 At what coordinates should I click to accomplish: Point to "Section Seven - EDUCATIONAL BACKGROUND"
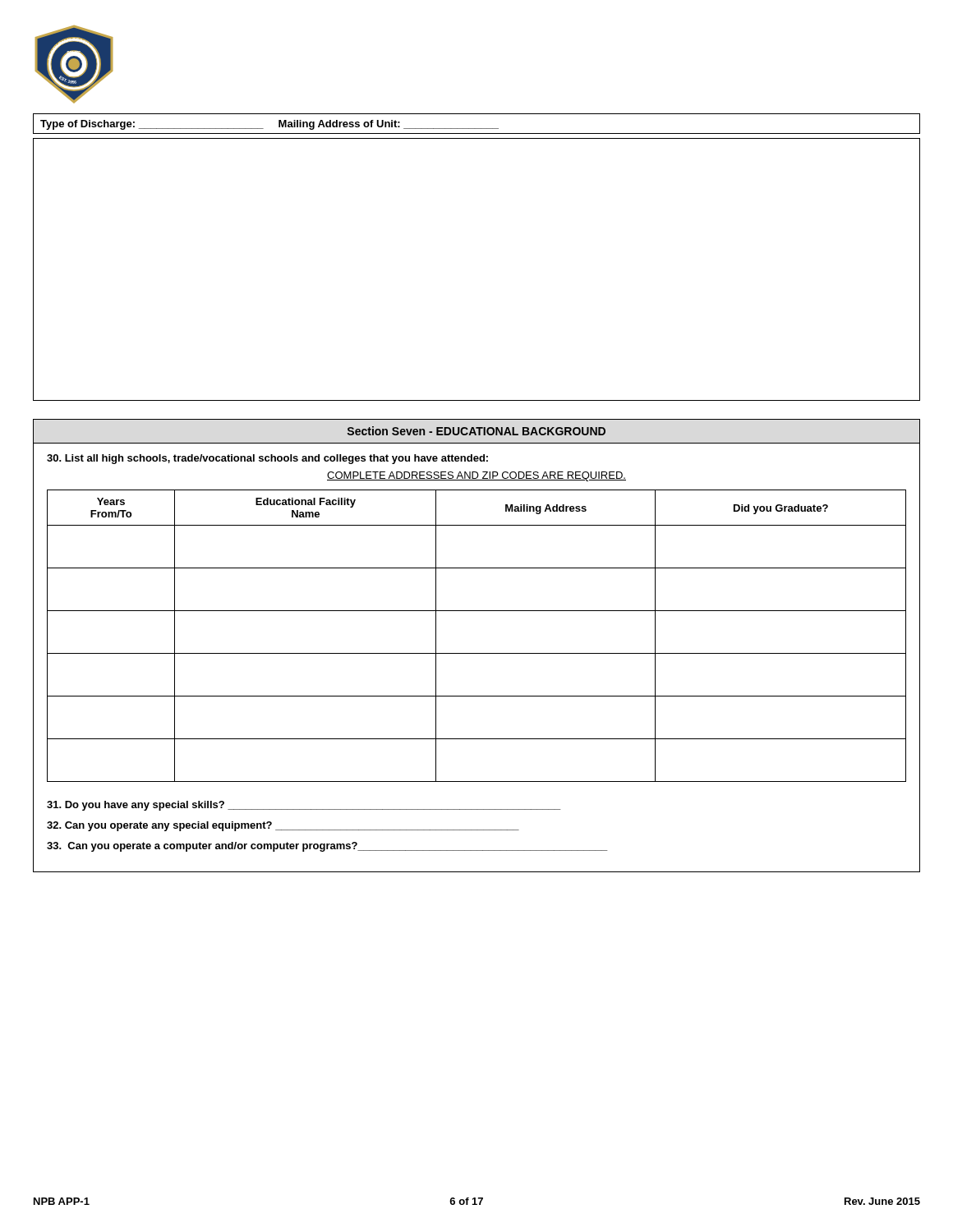click(x=476, y=431)
